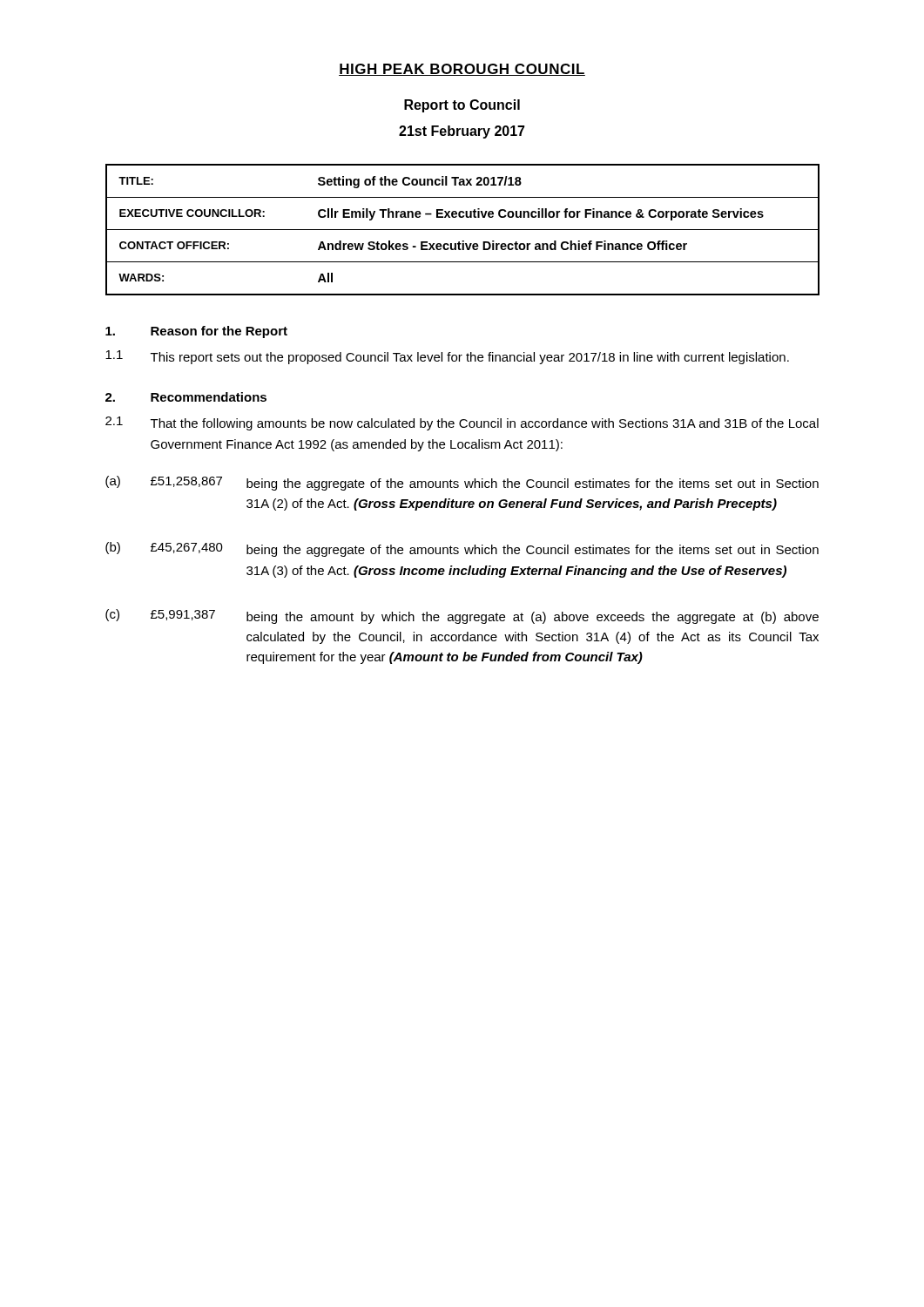Screen dimensions: 1307x924
Task: Navigate to the text starting "(c) £5,991,387 being the"
Action: 462,637
